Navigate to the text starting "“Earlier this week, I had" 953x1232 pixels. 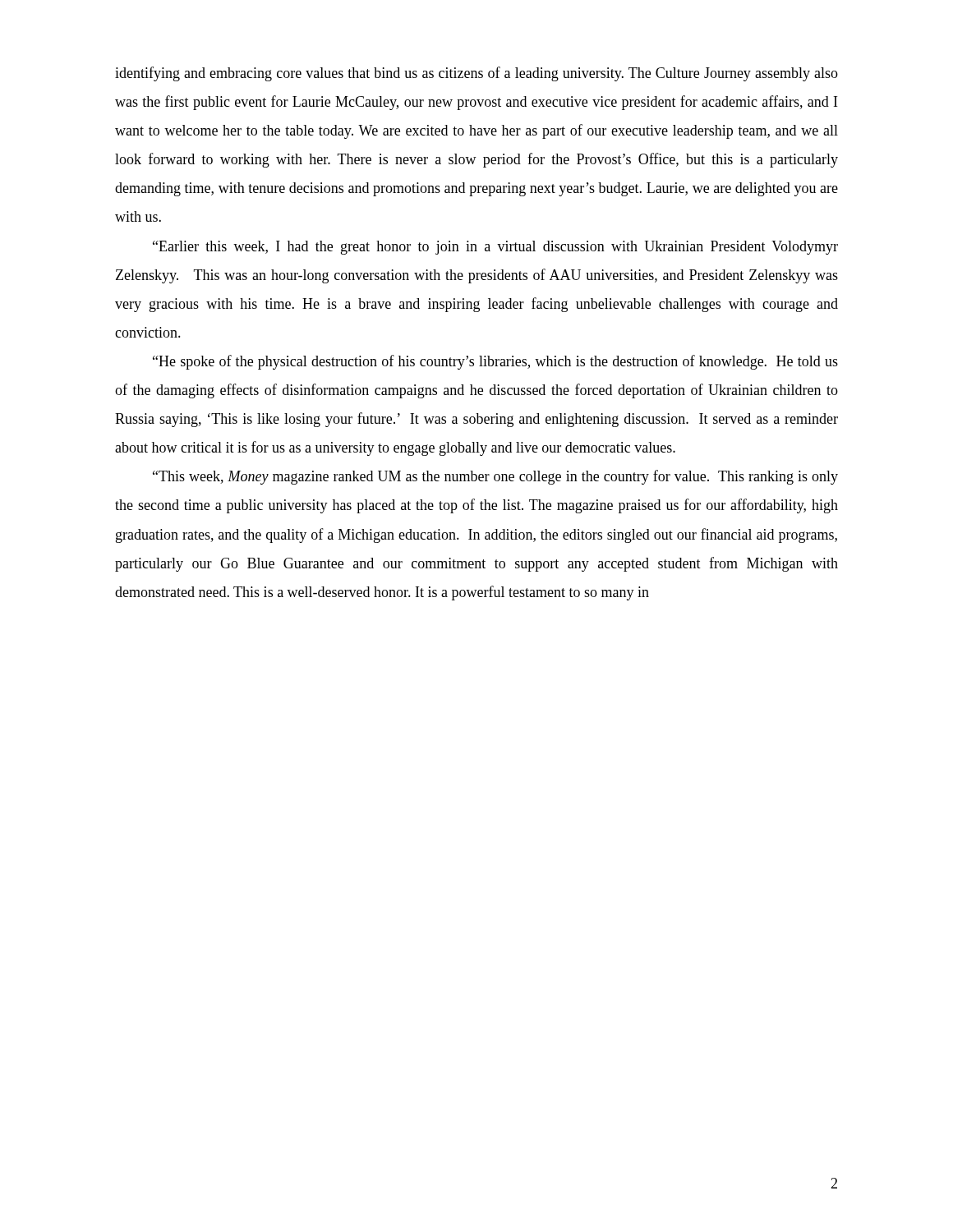[476, 289]
